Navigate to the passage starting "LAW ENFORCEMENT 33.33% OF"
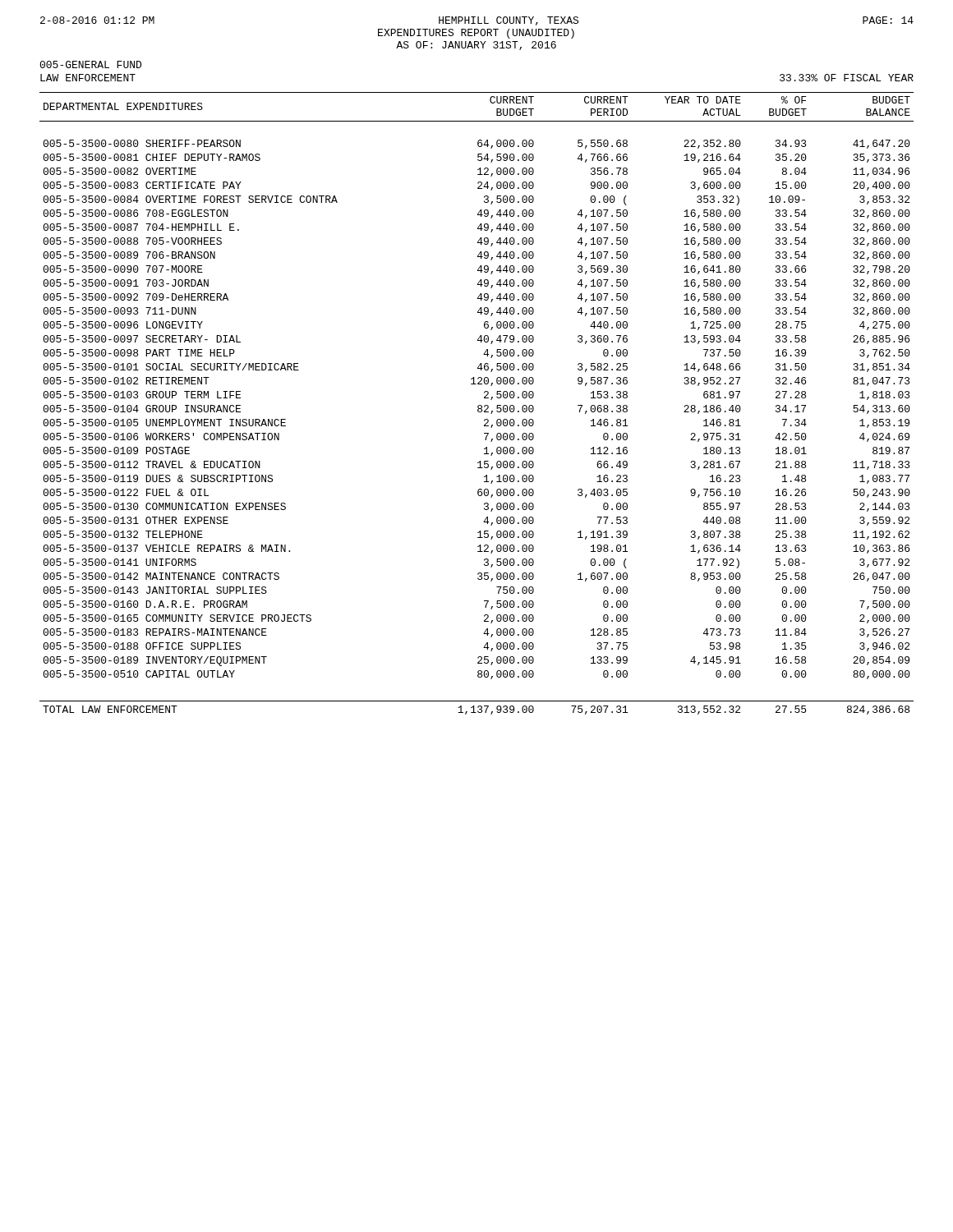Viewport: 953px width, 1232px height. click(x=86, y=78)
